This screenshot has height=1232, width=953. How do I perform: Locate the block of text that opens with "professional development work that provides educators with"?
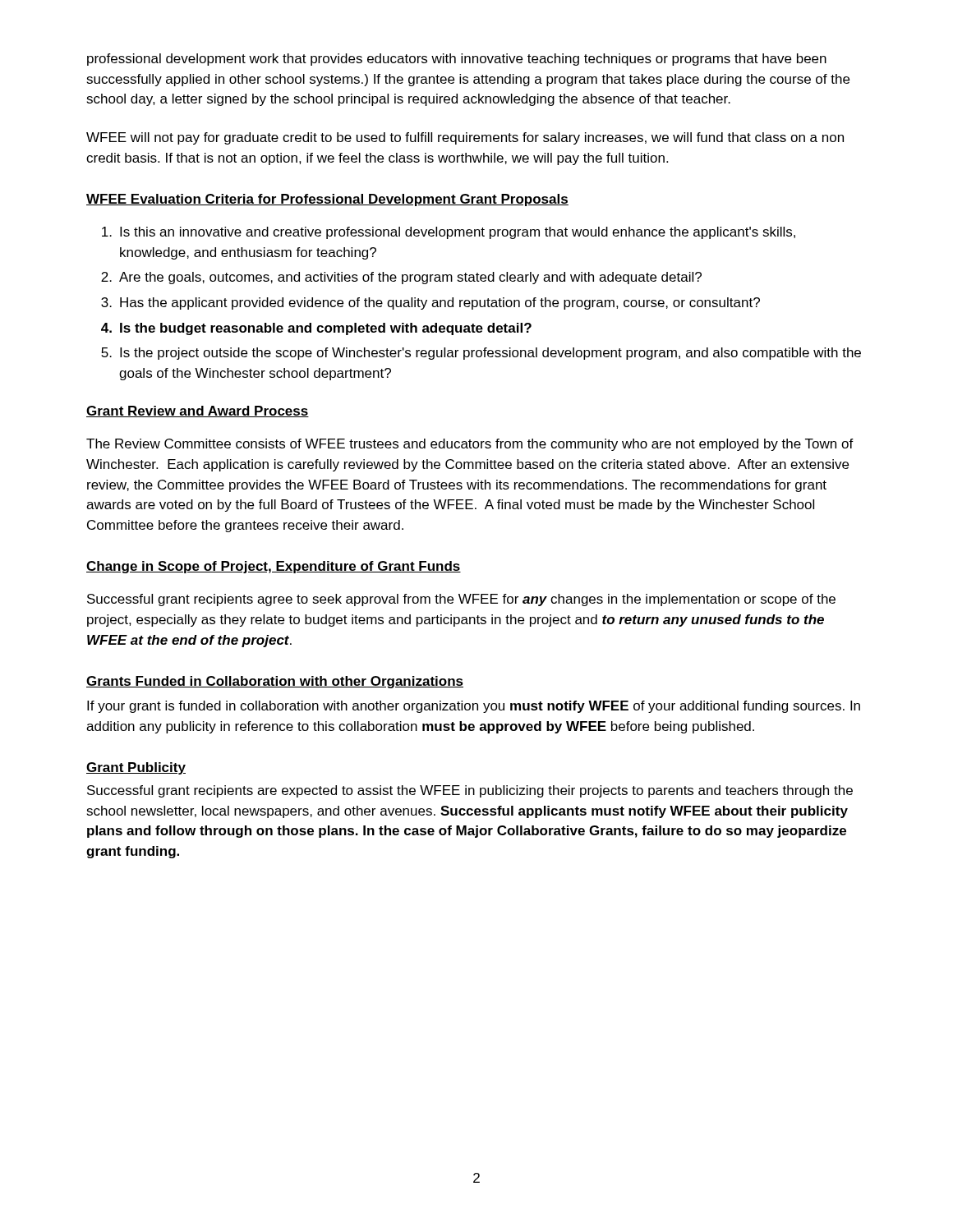pyautogui.click(x=468, y=79)
